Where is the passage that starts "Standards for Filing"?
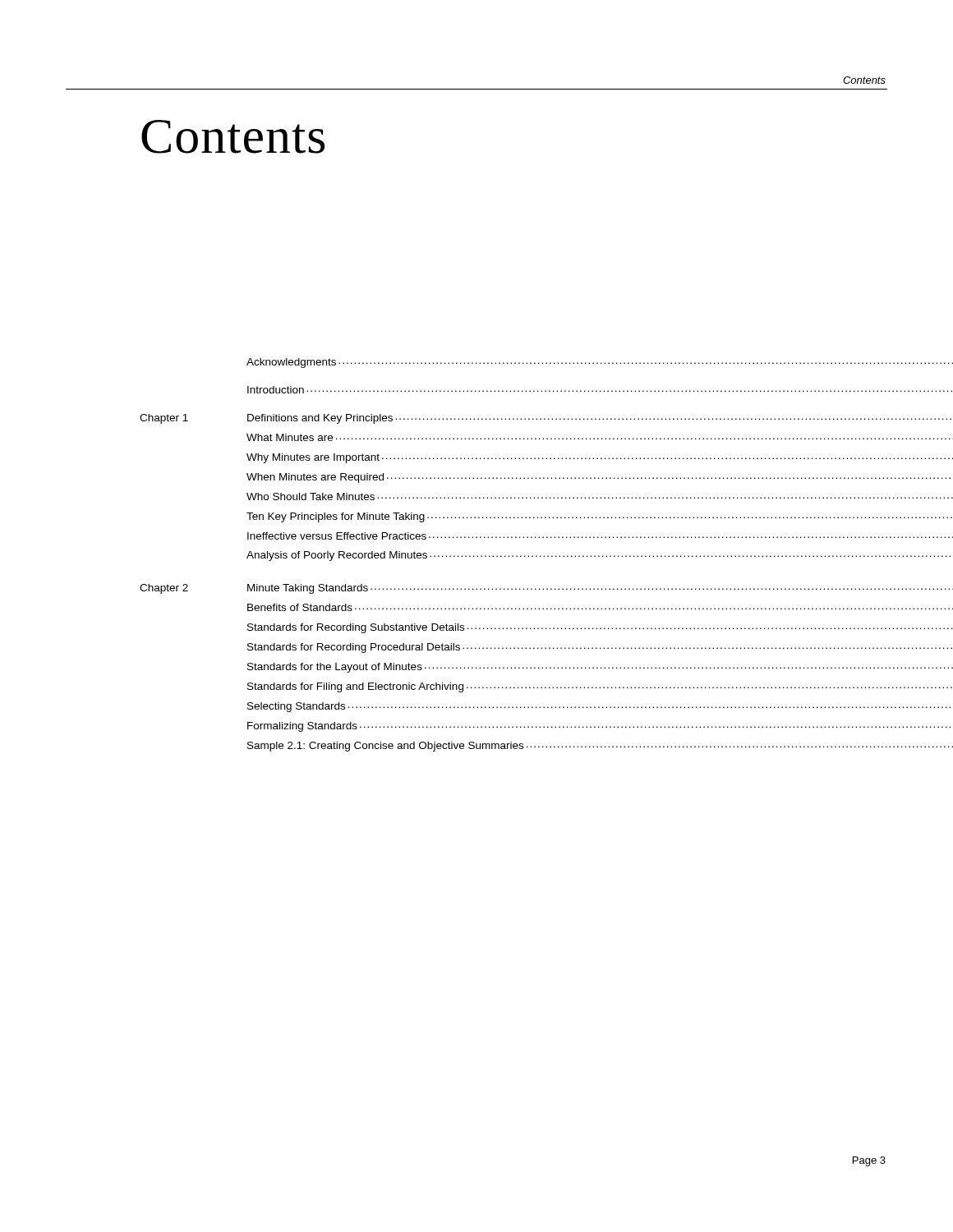953x1232 pixels. click(550, 687)
